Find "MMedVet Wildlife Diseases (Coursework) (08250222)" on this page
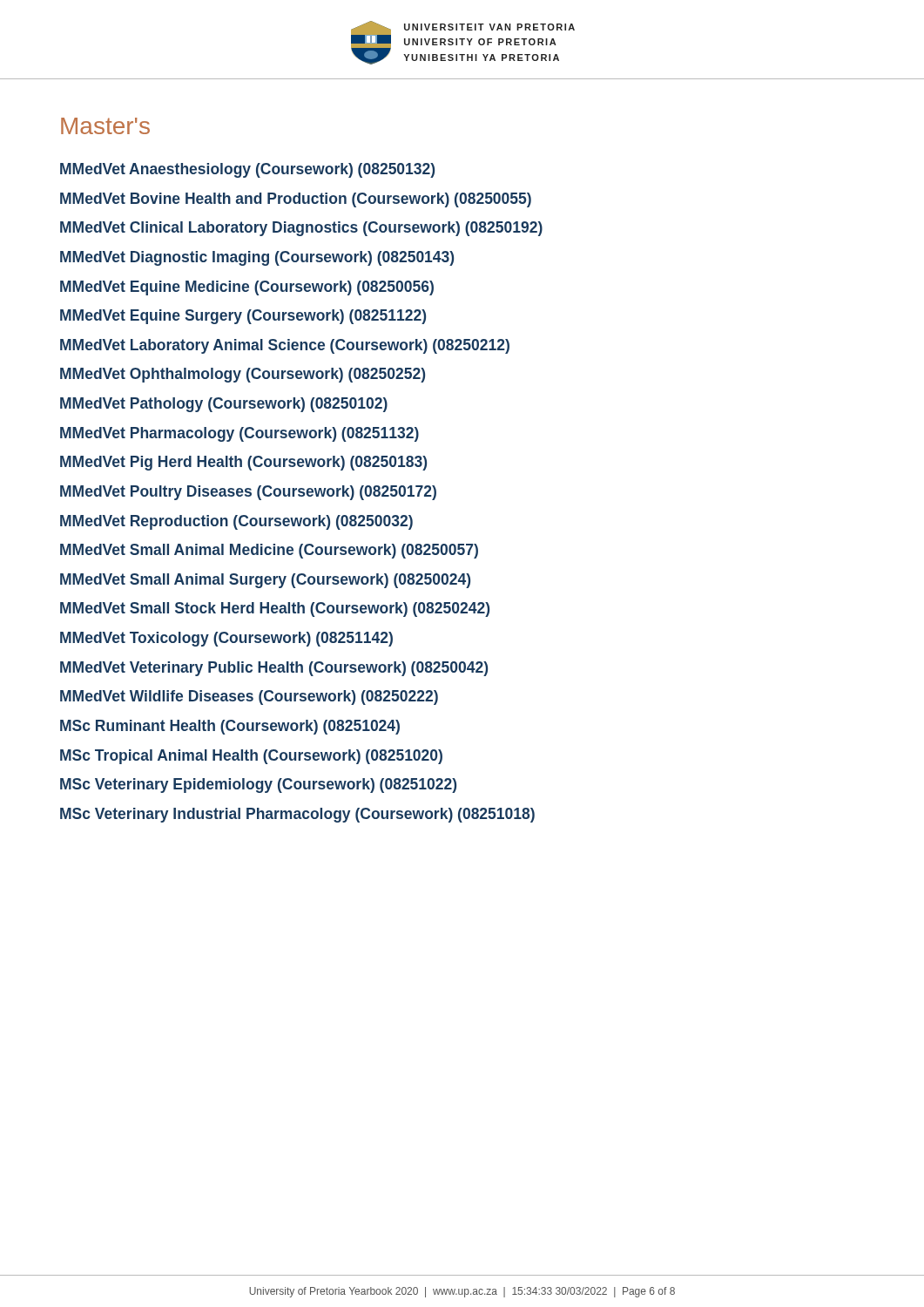The width and height of the screenshot is (924, 1307). point(249,696)
